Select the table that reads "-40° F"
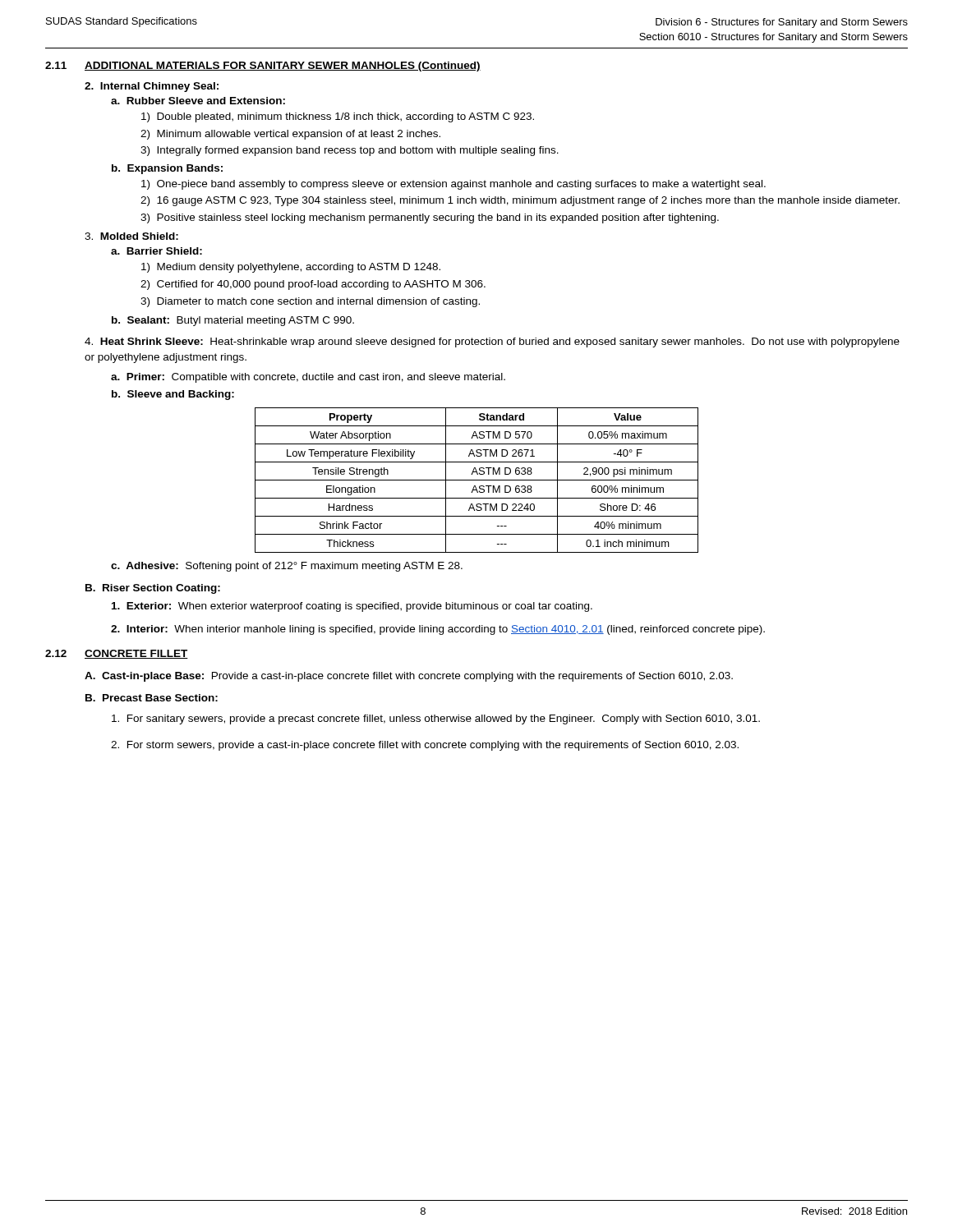The width and height of the screenshot is (953, 1232). [x=476, y=480]
